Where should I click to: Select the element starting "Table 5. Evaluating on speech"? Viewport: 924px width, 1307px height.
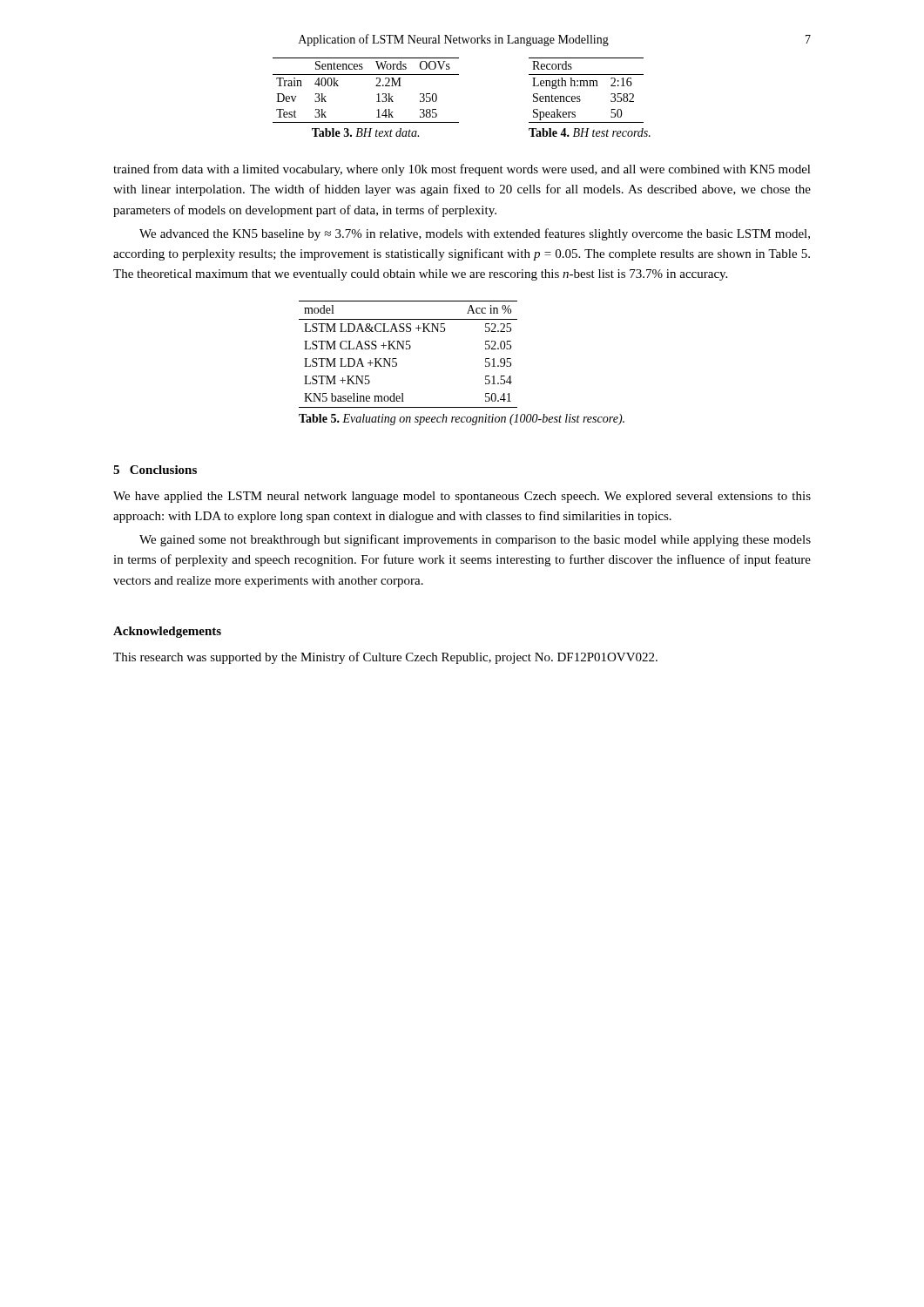(462, 418)
